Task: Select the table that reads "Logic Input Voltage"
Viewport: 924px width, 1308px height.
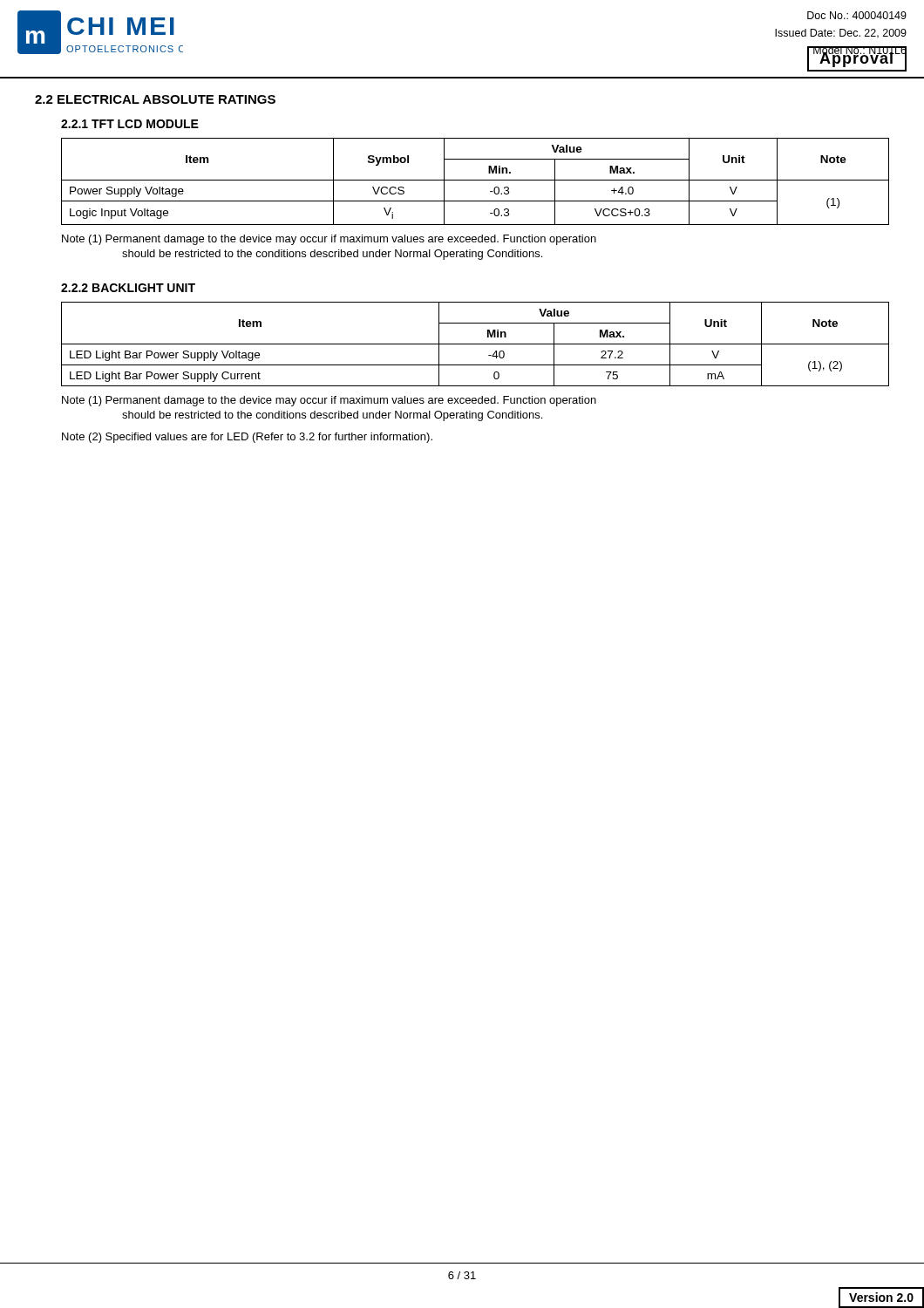Action: pyautogui.click(x=475, y=181)
